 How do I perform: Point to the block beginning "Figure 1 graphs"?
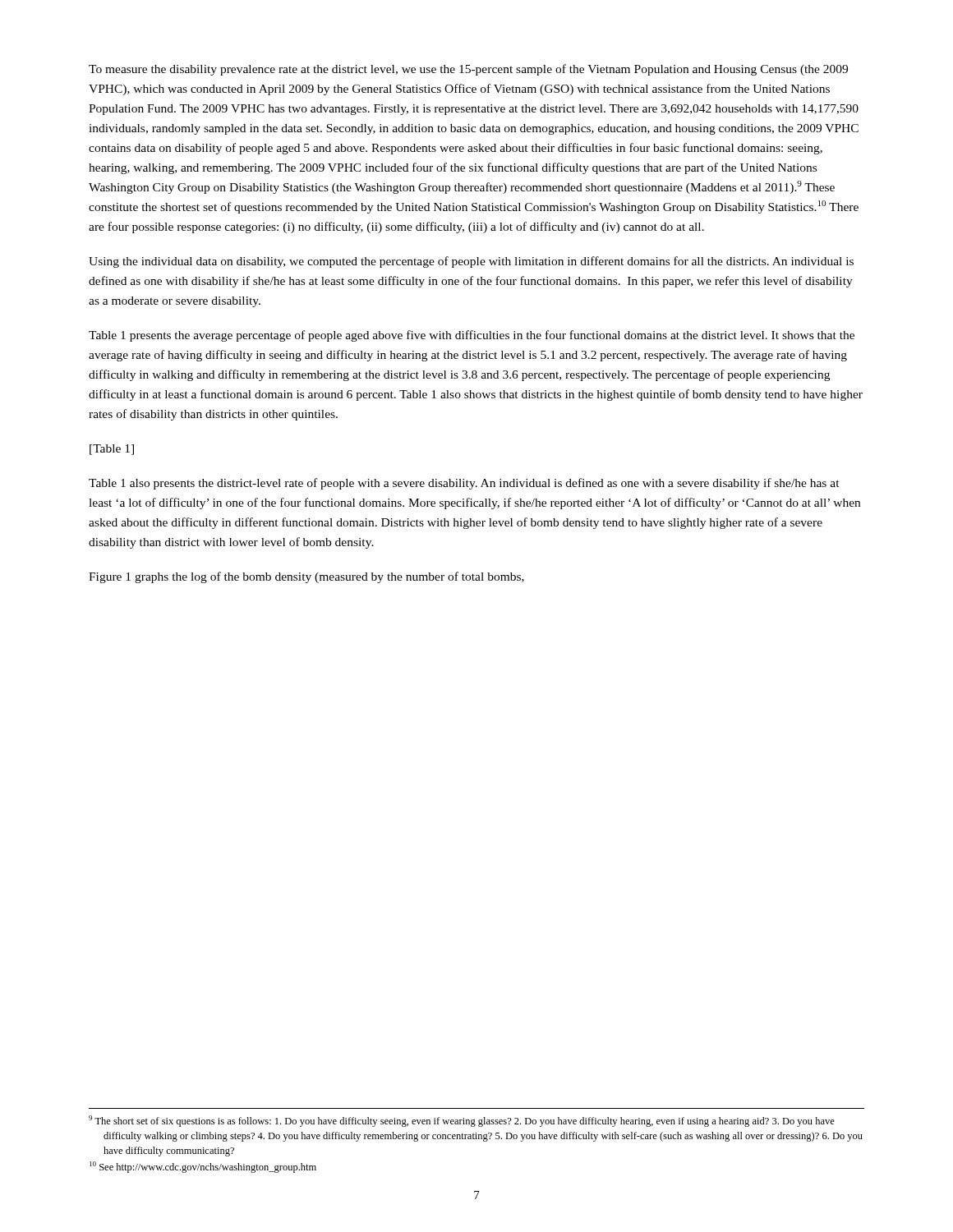[307, 576]
